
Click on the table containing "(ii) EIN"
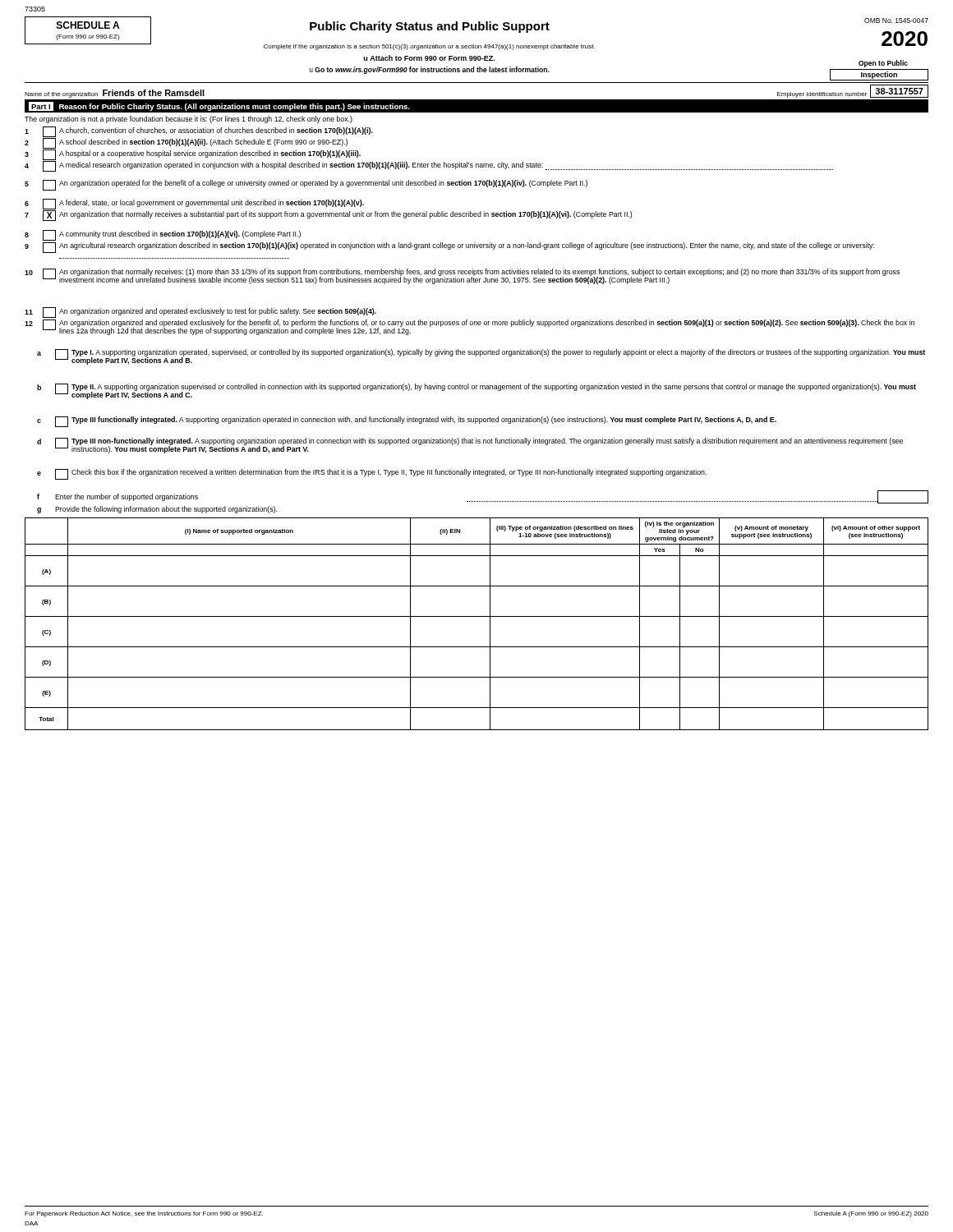click(476, 624)
